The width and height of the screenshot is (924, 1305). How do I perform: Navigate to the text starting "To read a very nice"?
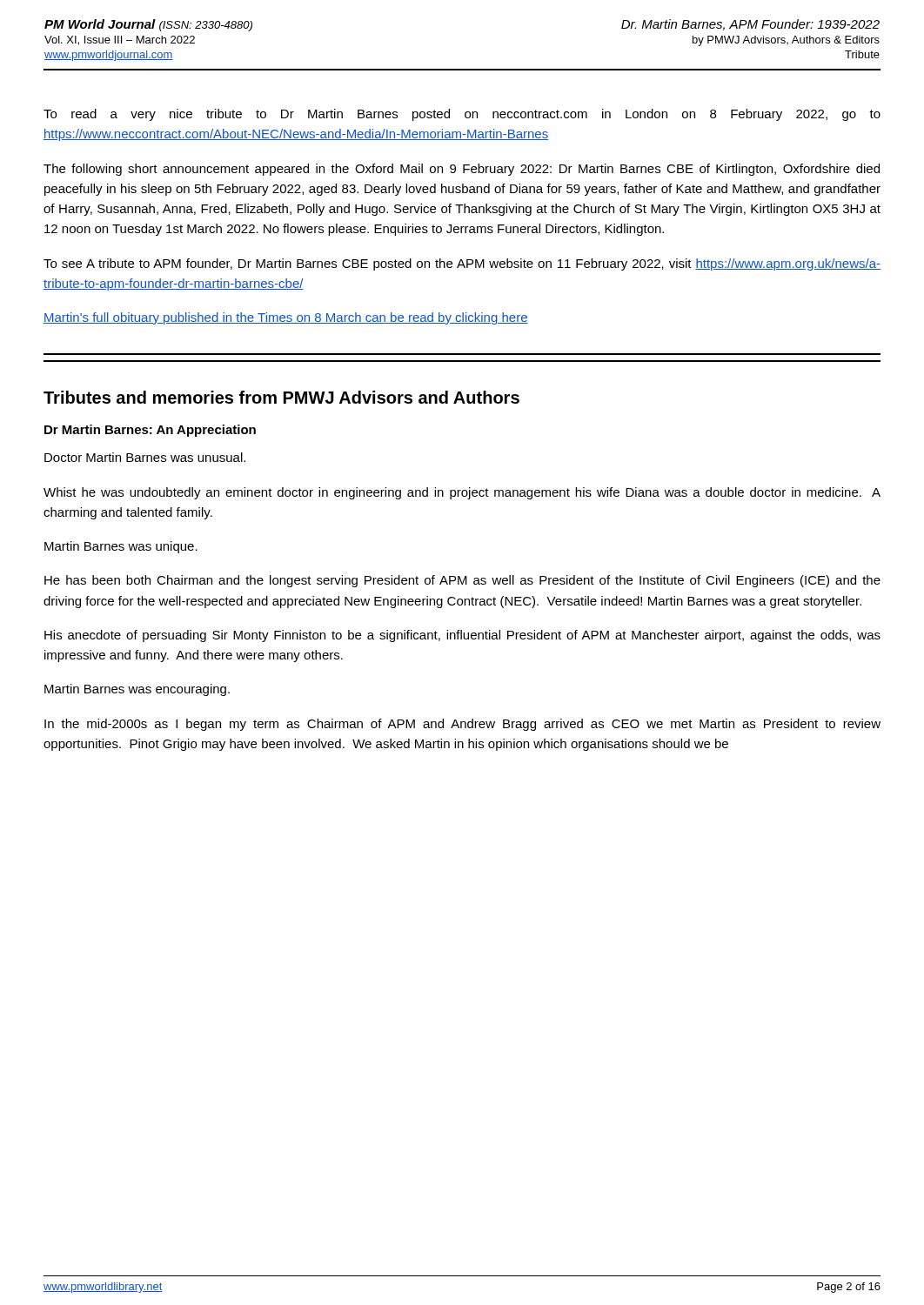point(462,124)
